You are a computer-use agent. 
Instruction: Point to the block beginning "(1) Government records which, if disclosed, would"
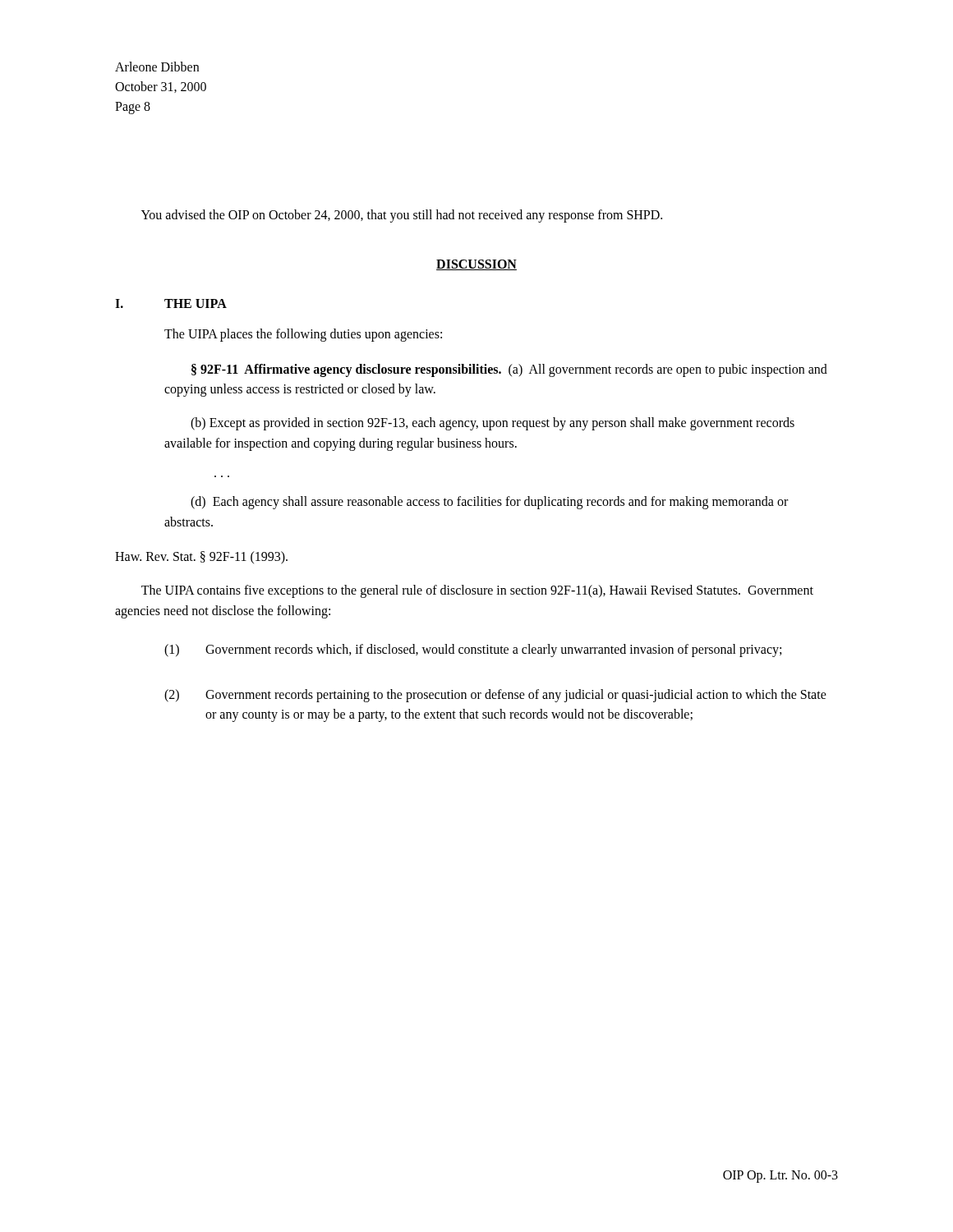[x=501, y=650]
